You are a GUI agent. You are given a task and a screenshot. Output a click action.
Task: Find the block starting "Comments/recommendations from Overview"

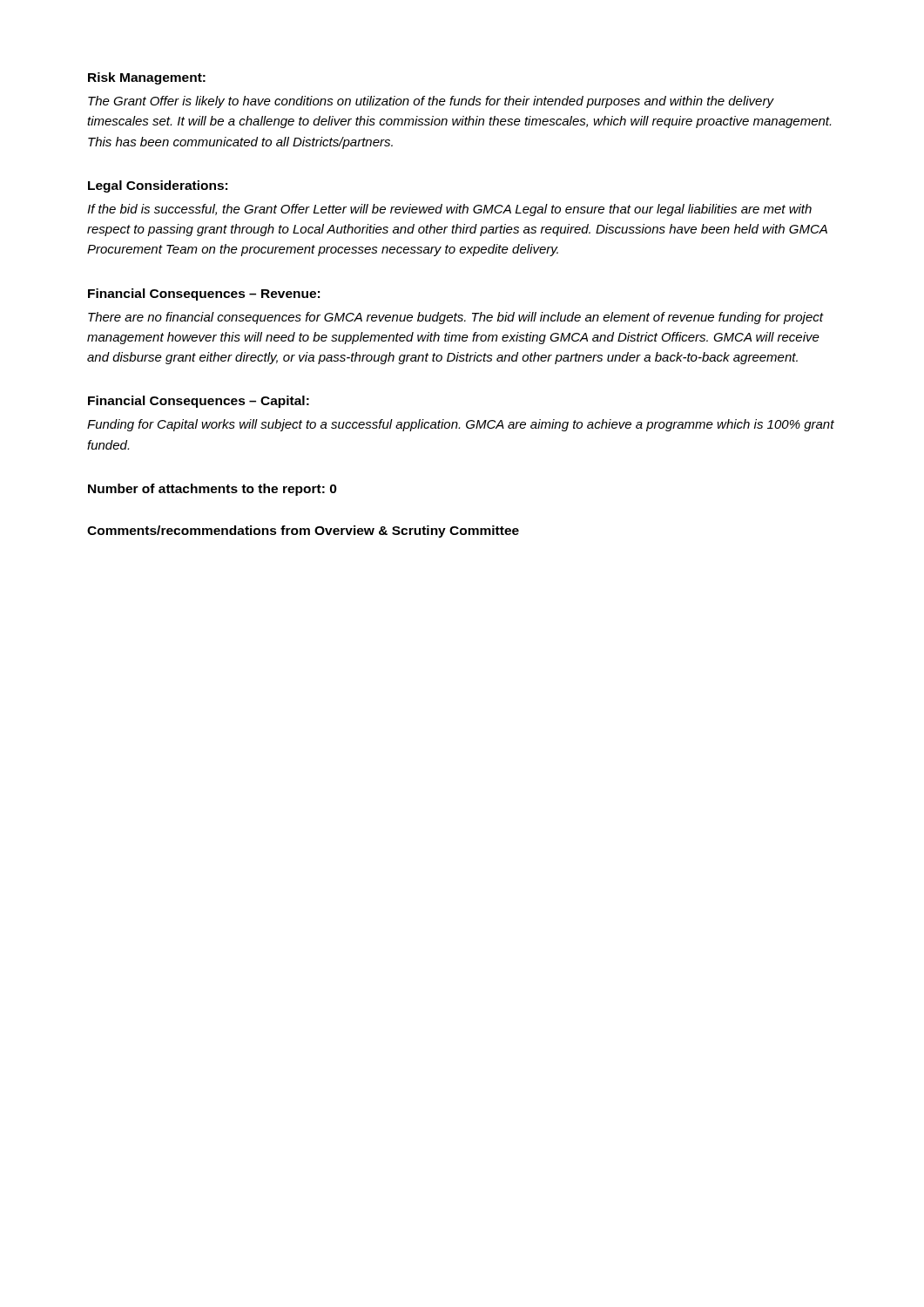tap(303, 530)
